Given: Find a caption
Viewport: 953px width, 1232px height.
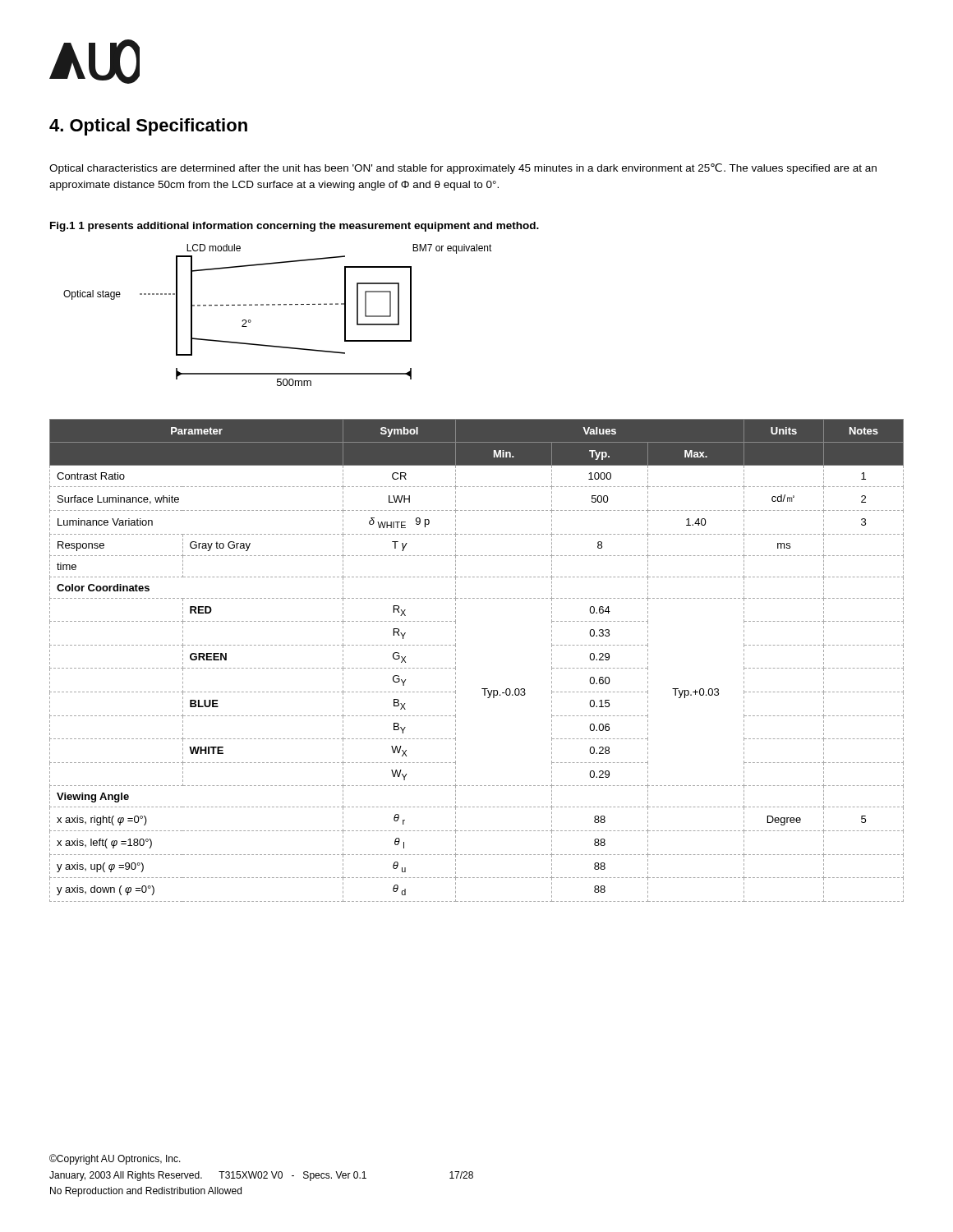Looking at the screenshot, I should (x=294, y=225).
